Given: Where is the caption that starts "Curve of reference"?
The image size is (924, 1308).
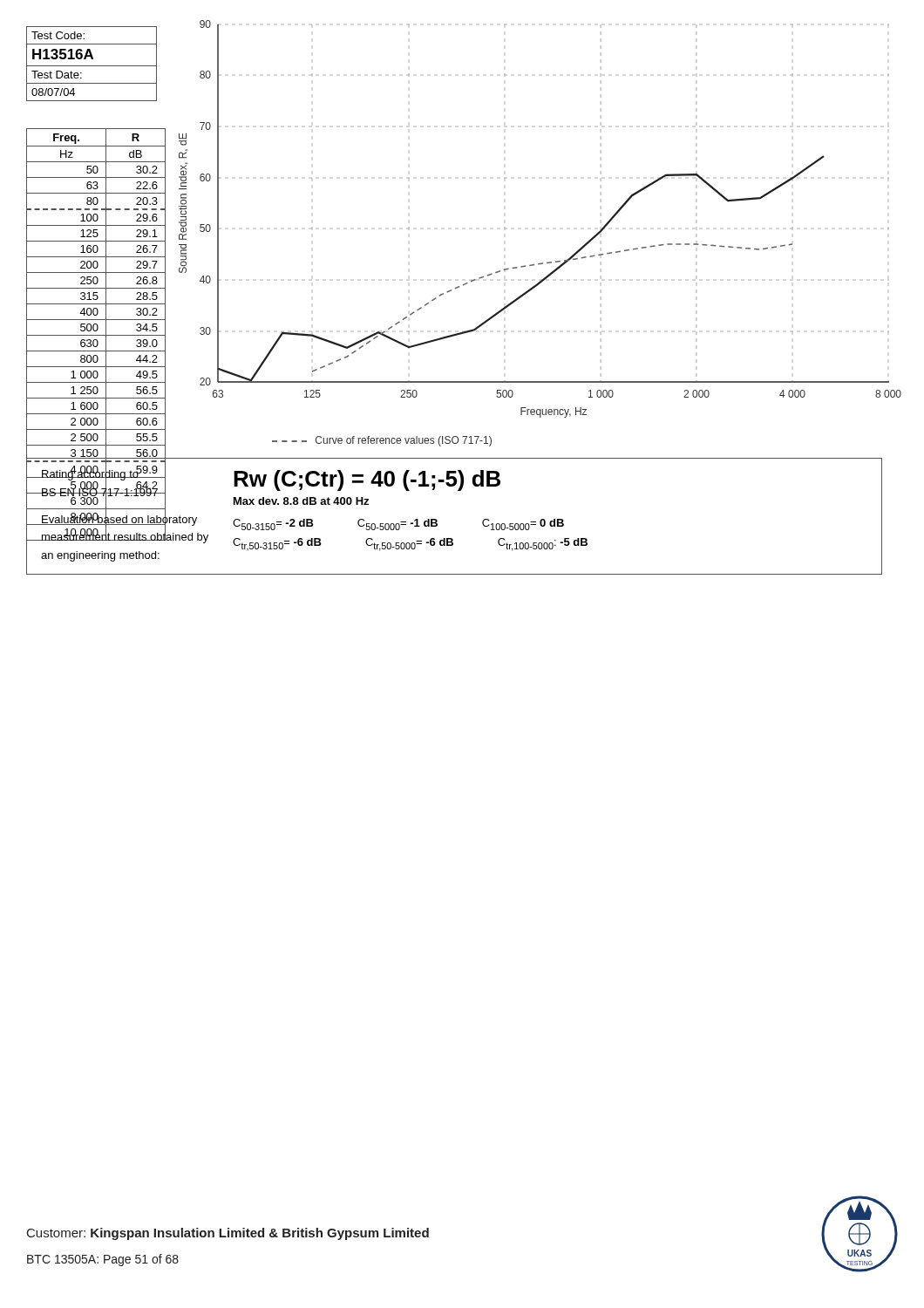Looking at the screenshot, I should [x=382, y=440].
